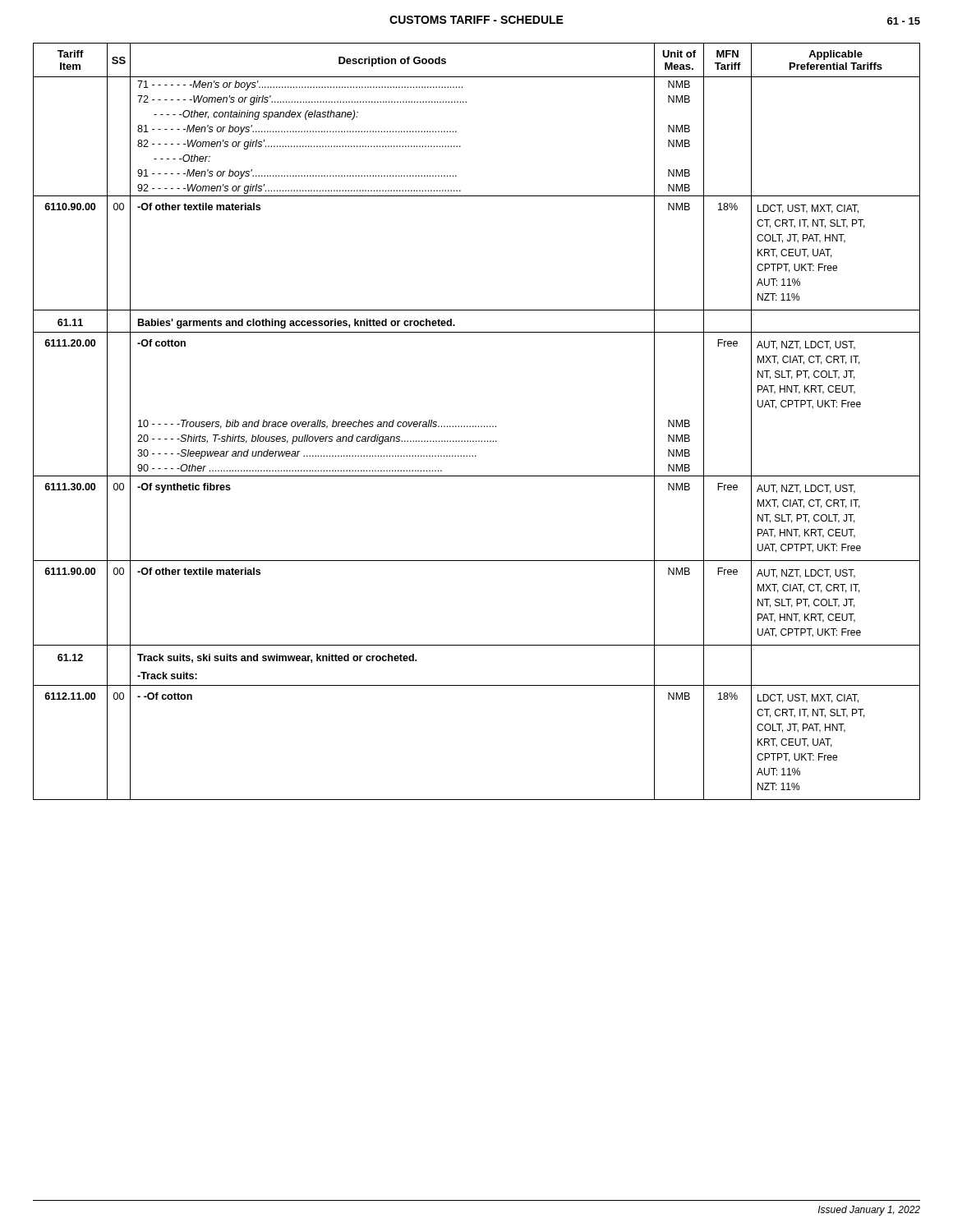Locate a table
953x1232 pixels.
pos(476,421)
